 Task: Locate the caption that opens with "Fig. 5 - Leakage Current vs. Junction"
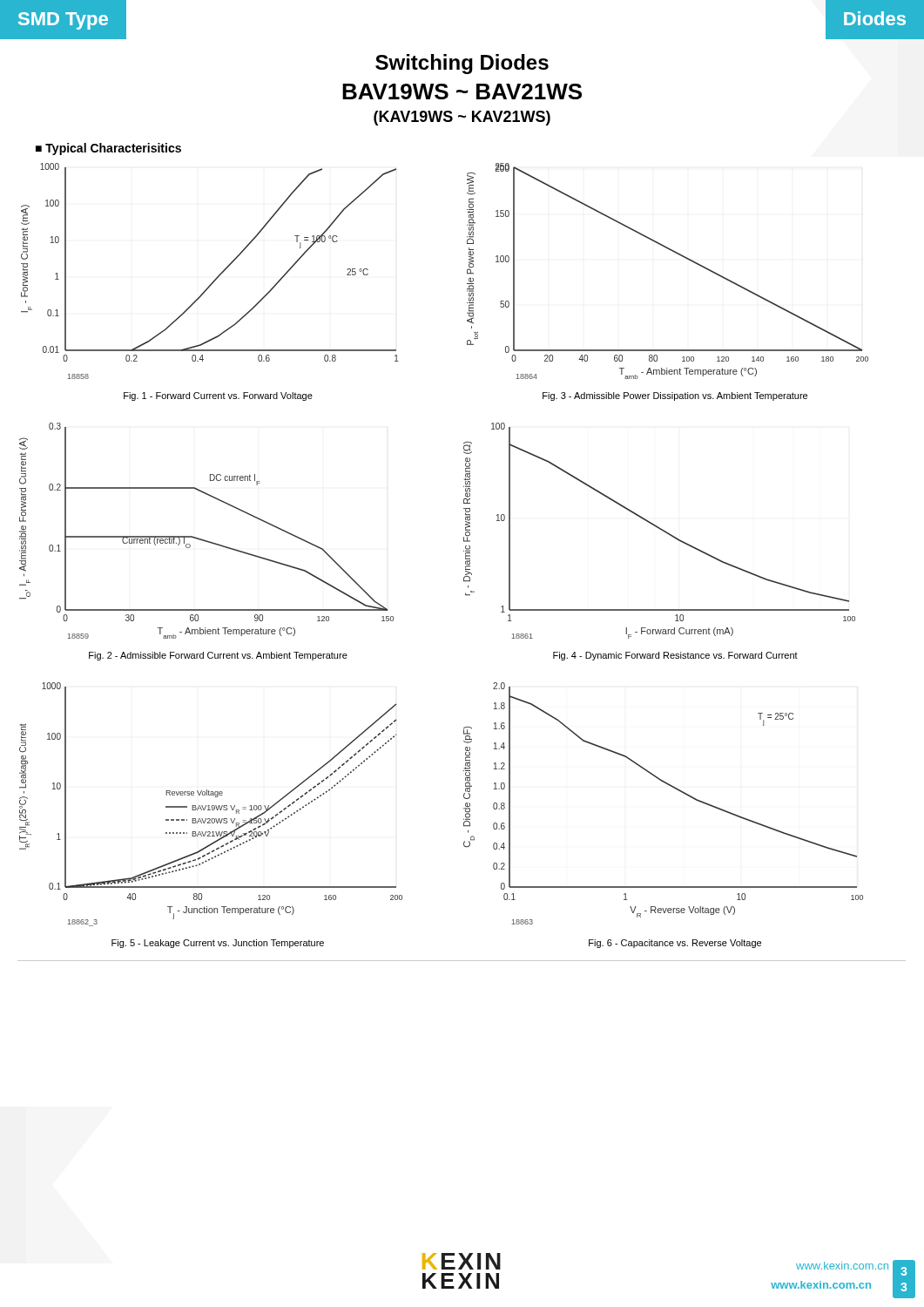click(x=218, y=943)
